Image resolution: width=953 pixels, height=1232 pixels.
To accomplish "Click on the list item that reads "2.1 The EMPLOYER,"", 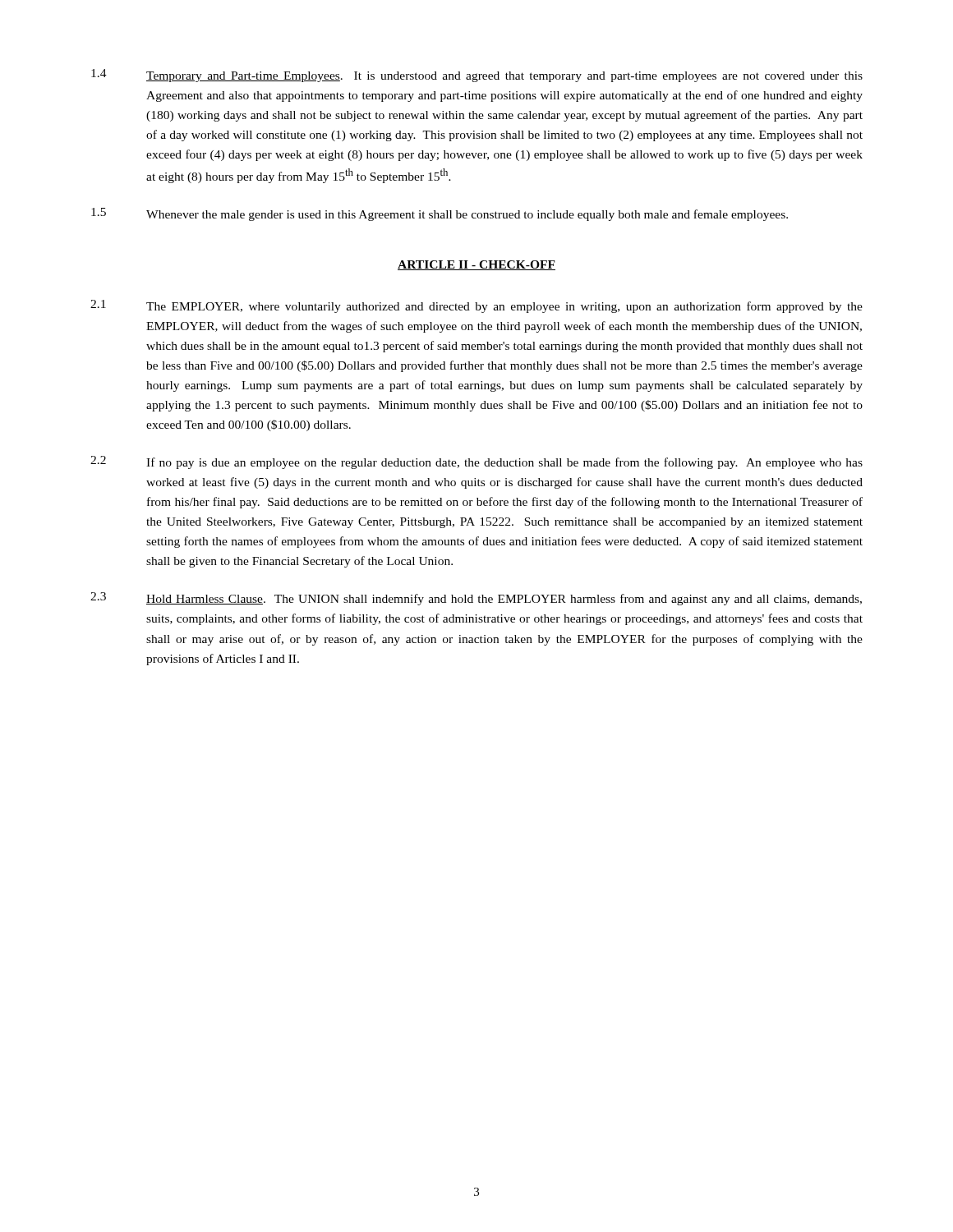I will coord(476,366).
